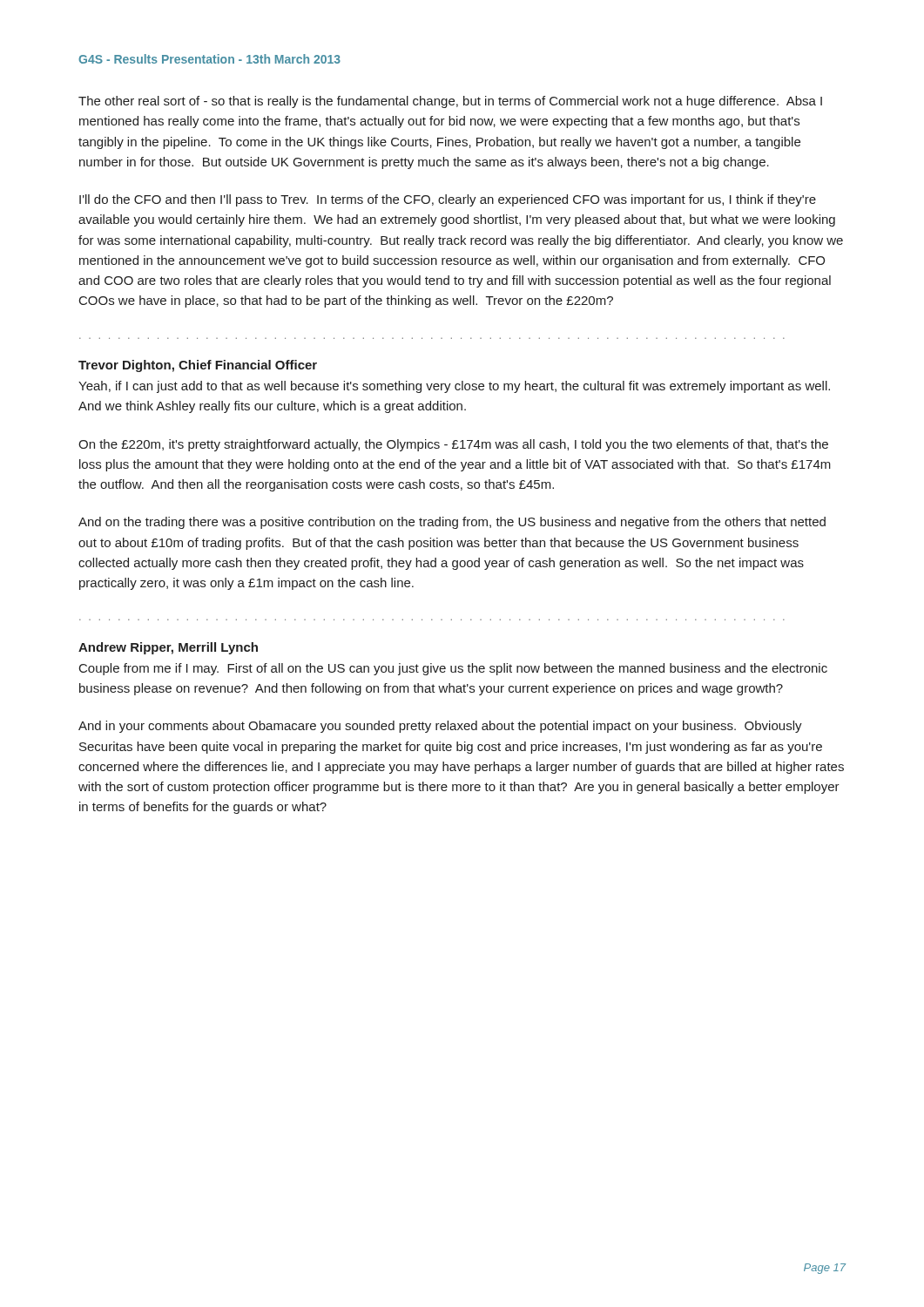This screenshot has width=924, height=1307.
Task: Find the text block with the text "On the £220m, it's pretty straightforward actually, the"
Action: (x=455, y=464)
